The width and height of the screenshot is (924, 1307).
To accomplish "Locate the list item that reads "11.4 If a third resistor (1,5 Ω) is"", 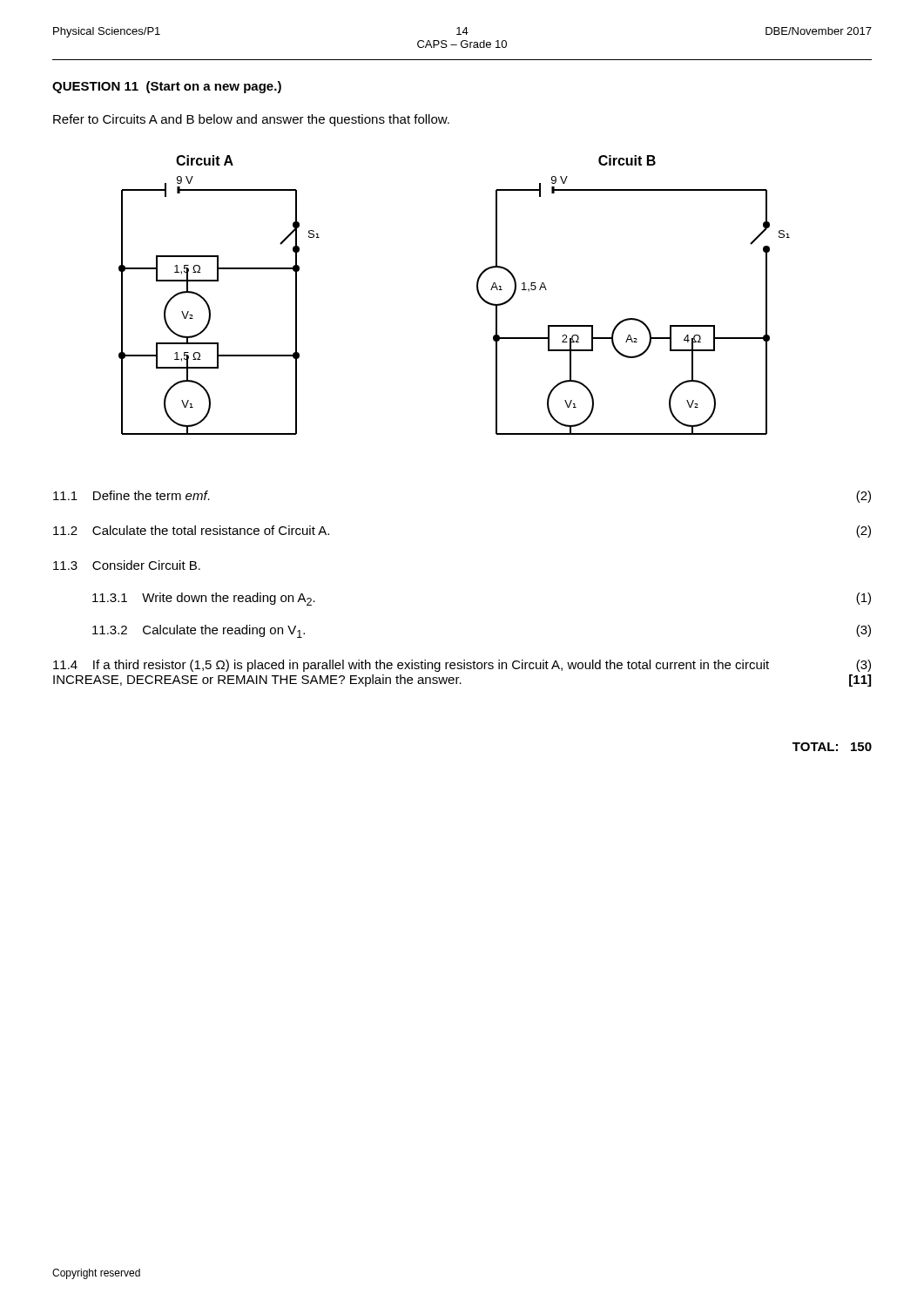I will [x=462, y=672].
